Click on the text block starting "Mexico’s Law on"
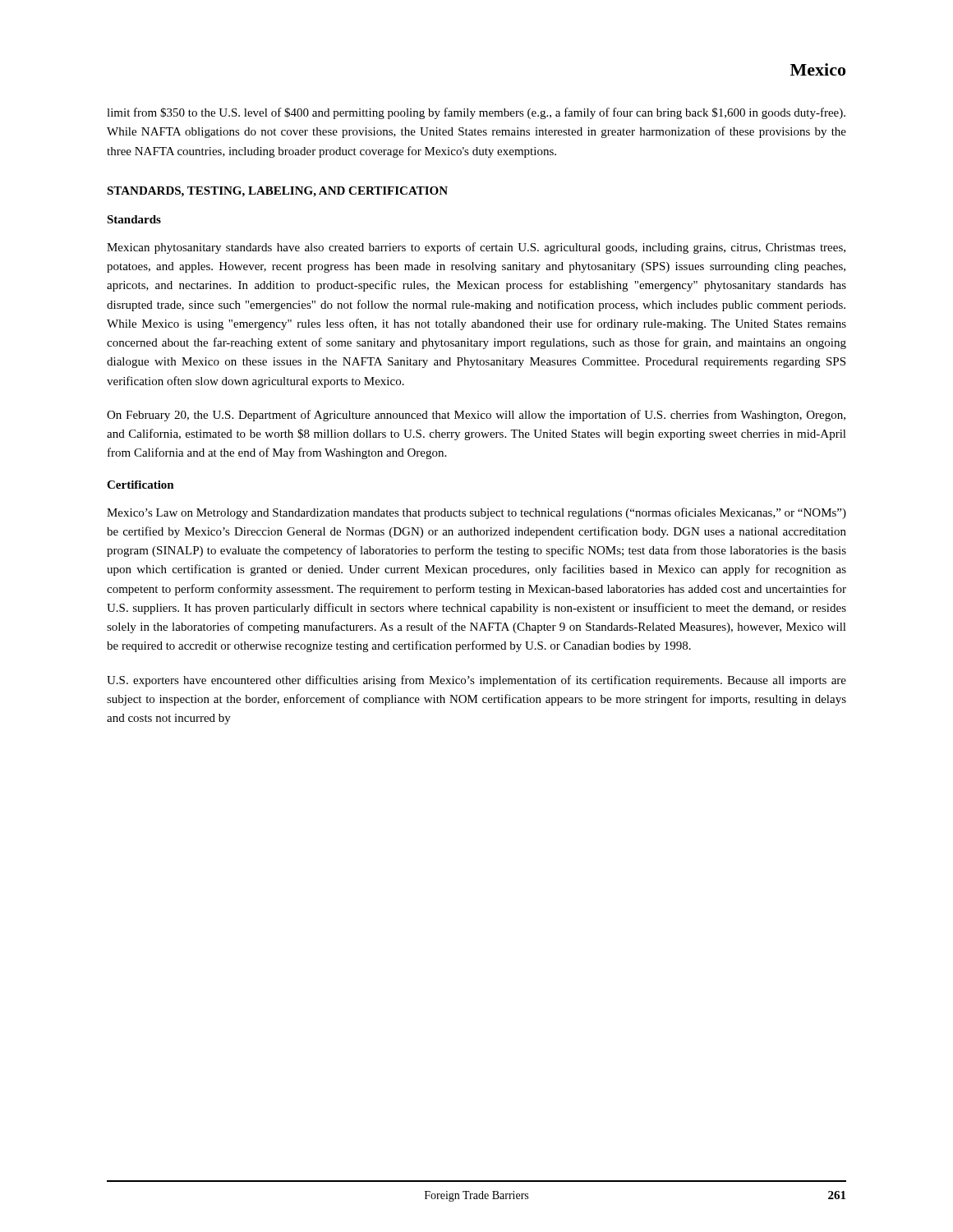Viewport: 953px width, 1232px height. point(476,579)
